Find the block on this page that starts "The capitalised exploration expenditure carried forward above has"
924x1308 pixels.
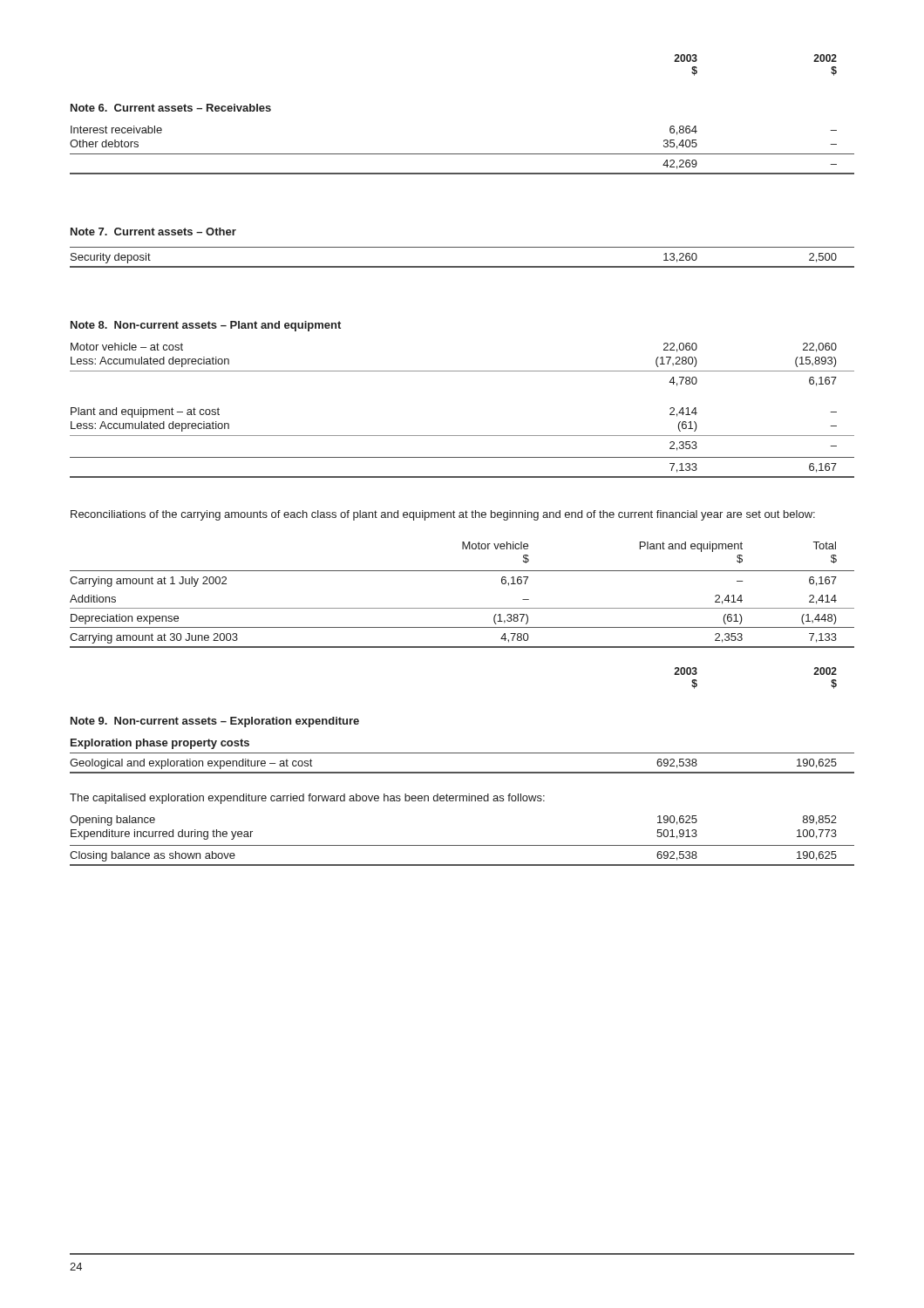[x=308, y=797]
